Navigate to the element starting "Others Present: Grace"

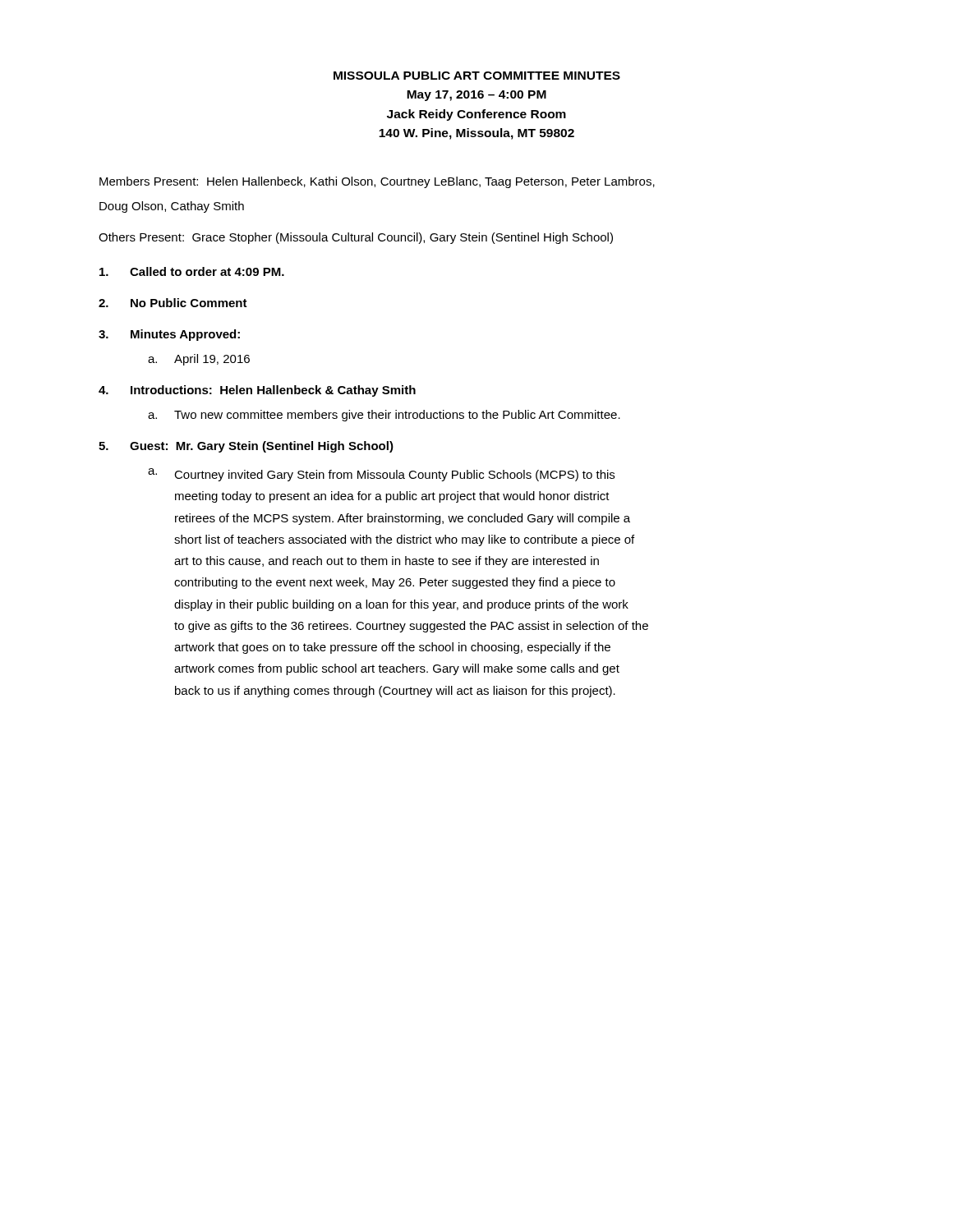(x=356, y=237)
